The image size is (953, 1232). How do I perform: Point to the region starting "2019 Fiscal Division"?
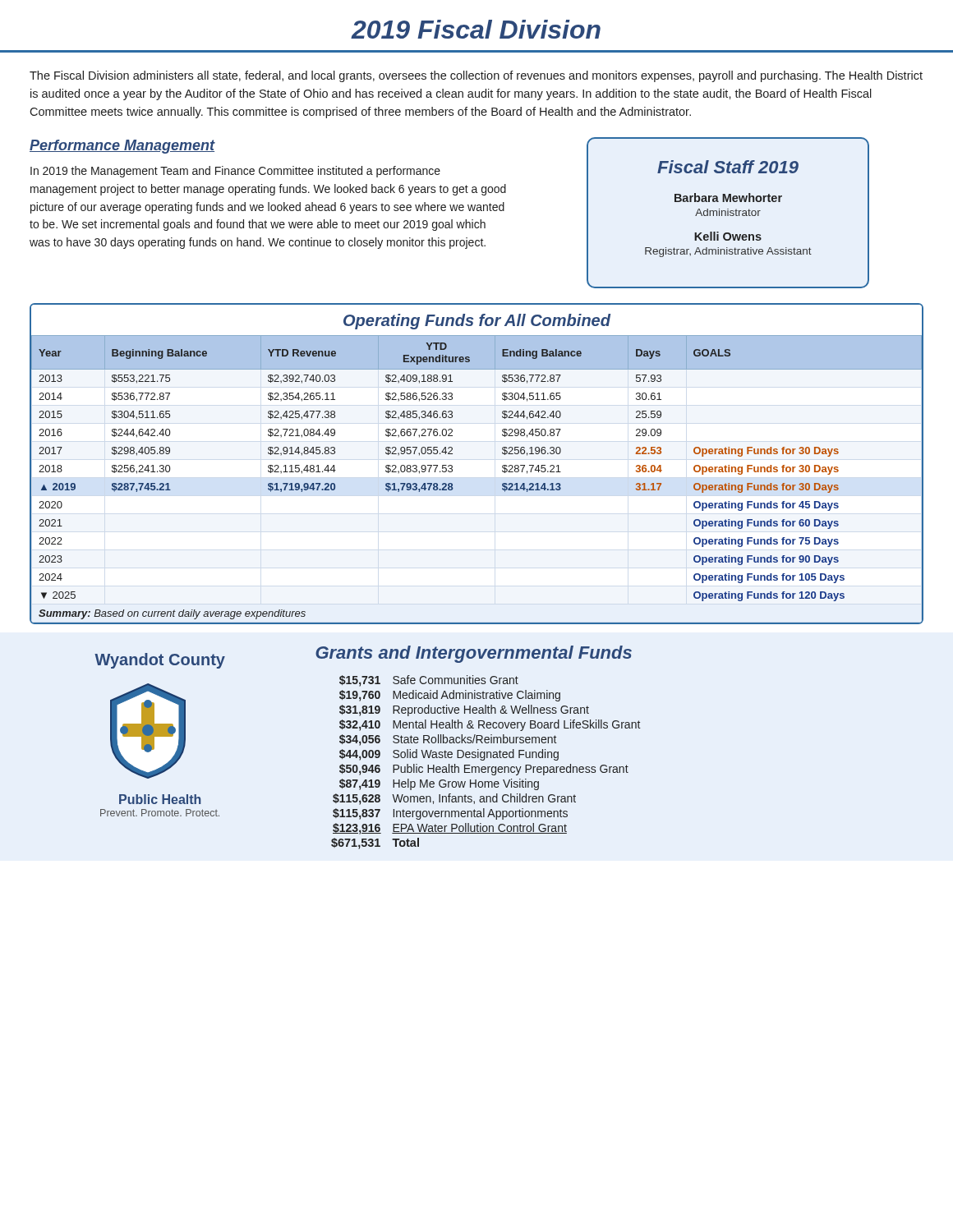(x=476, y=30)
